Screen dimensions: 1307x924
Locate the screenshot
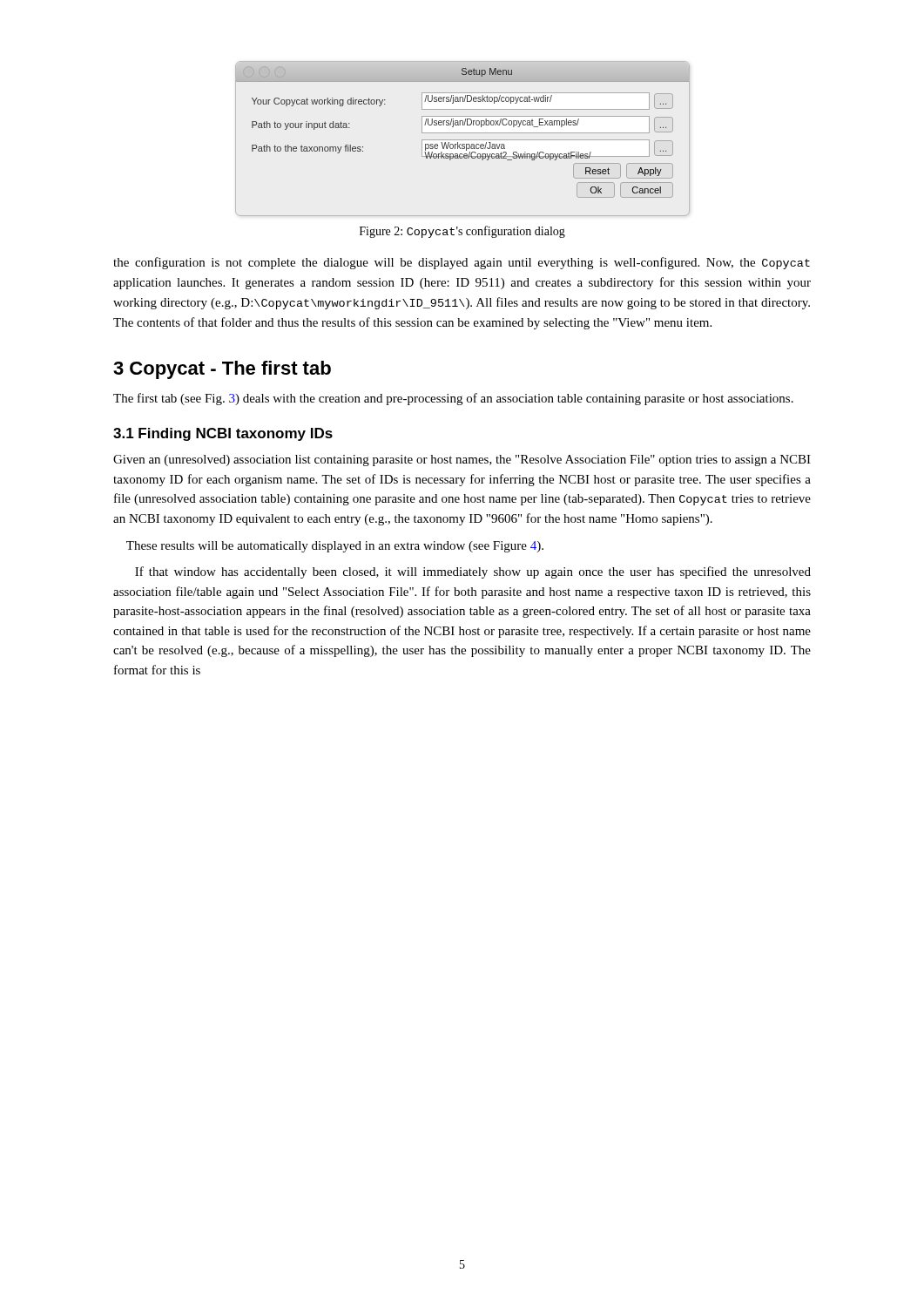[x=462, y=139]
